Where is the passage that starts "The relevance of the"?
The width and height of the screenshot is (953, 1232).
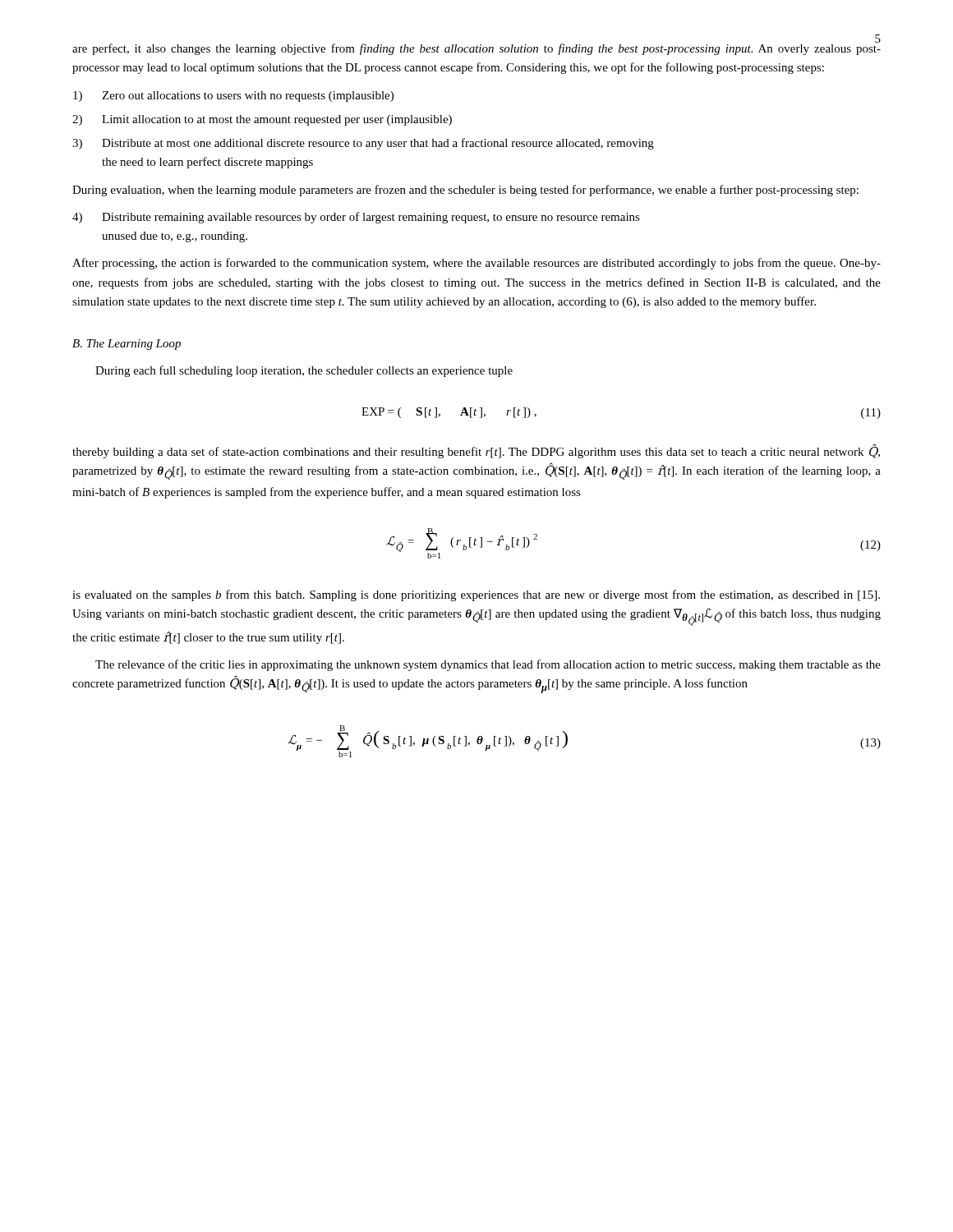476,676
